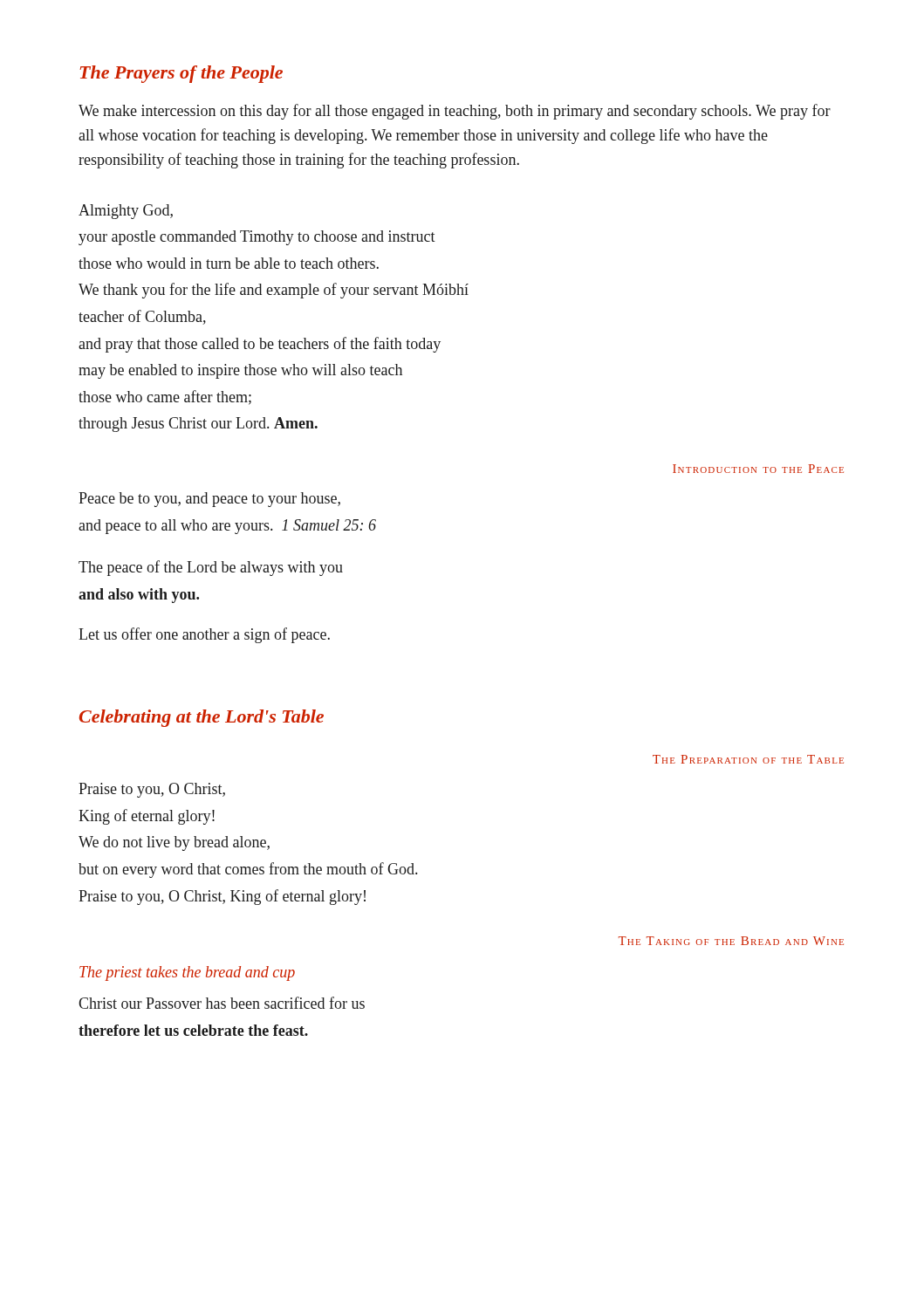The height and width of the screenshot is (1309, 924).
Task: Click on the region starting "Peace be to"
Action: point(227,512)
